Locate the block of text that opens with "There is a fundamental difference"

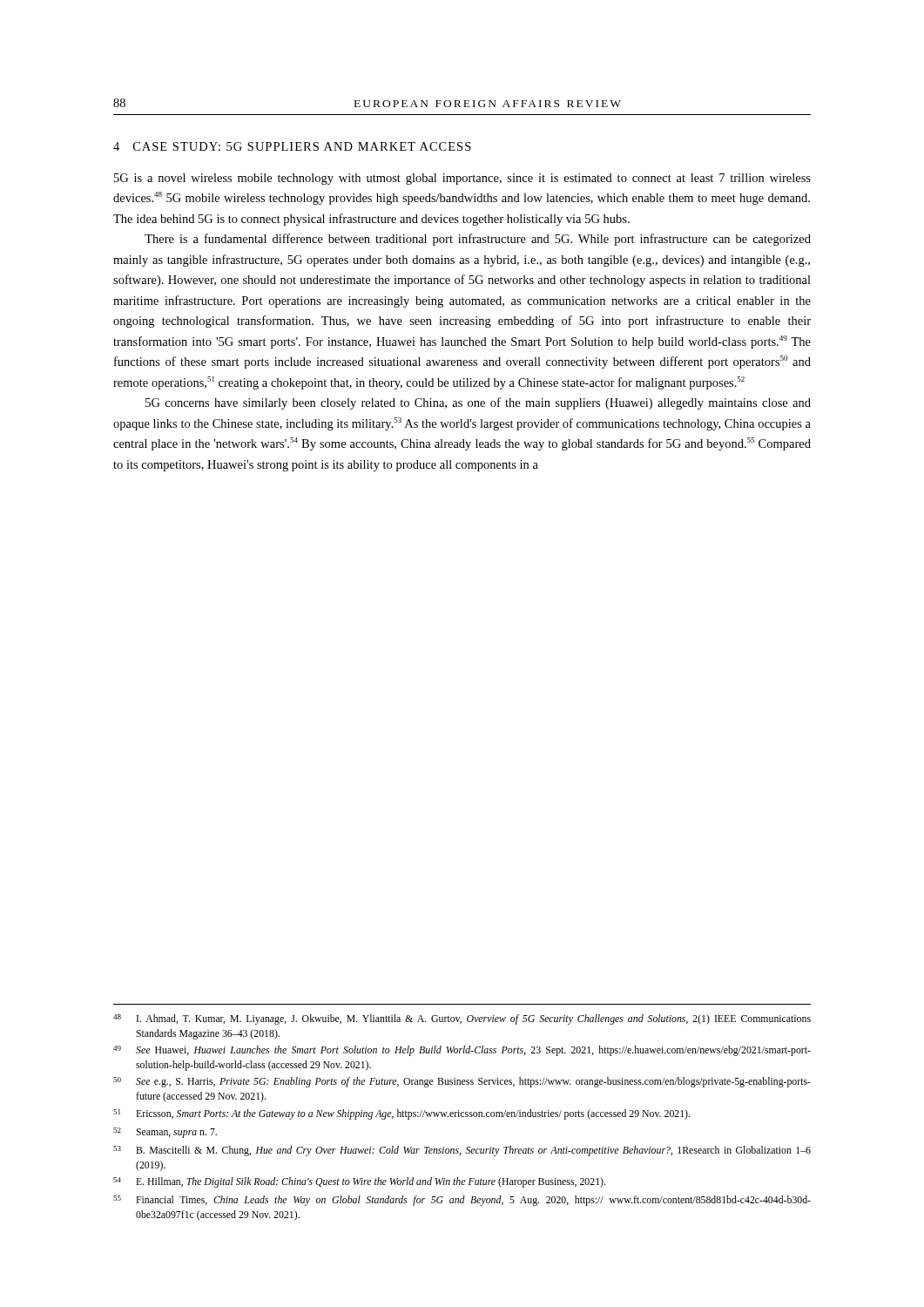[x=462, y=311]
